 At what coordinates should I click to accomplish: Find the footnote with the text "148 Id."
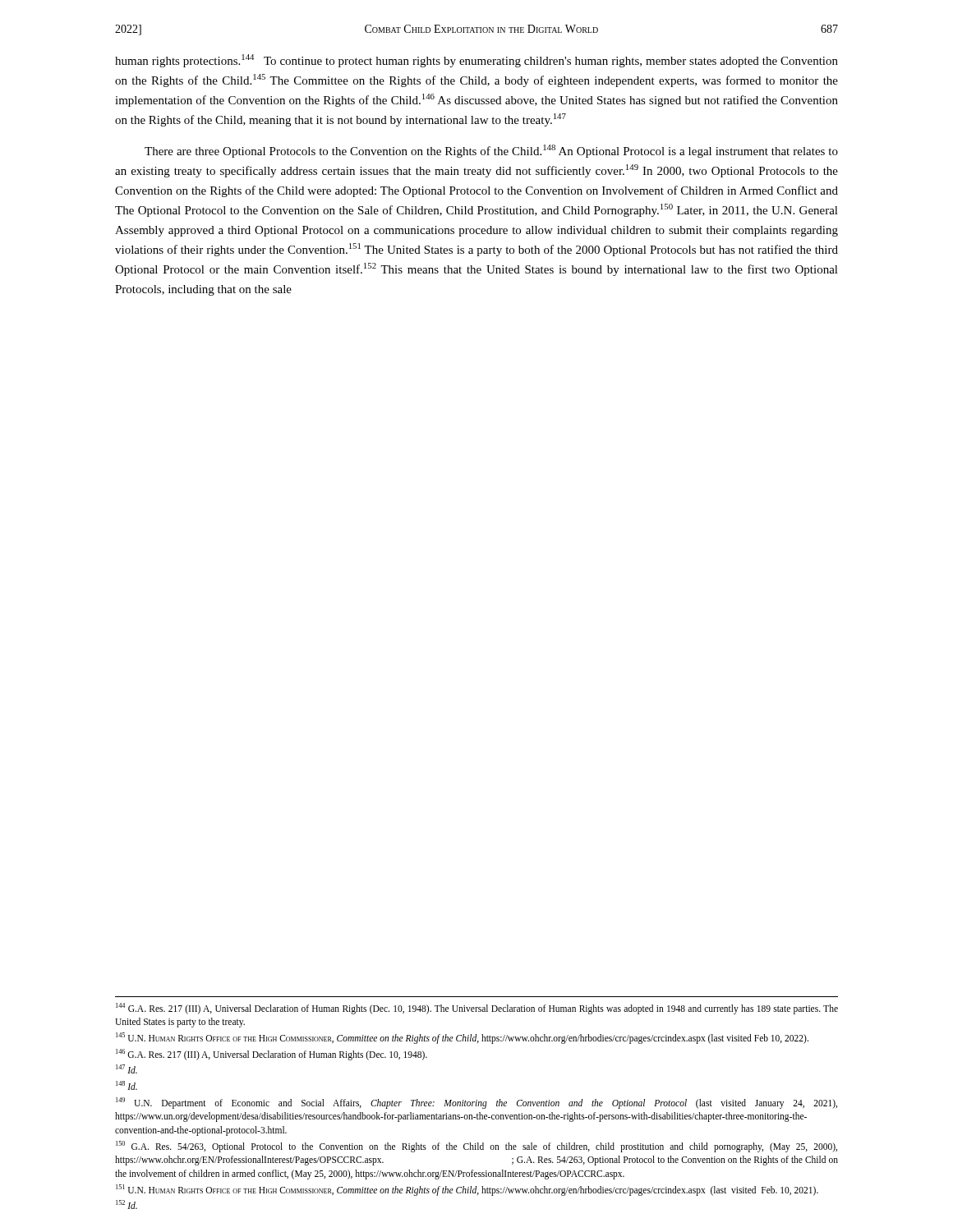click(x=126, y=1086)
